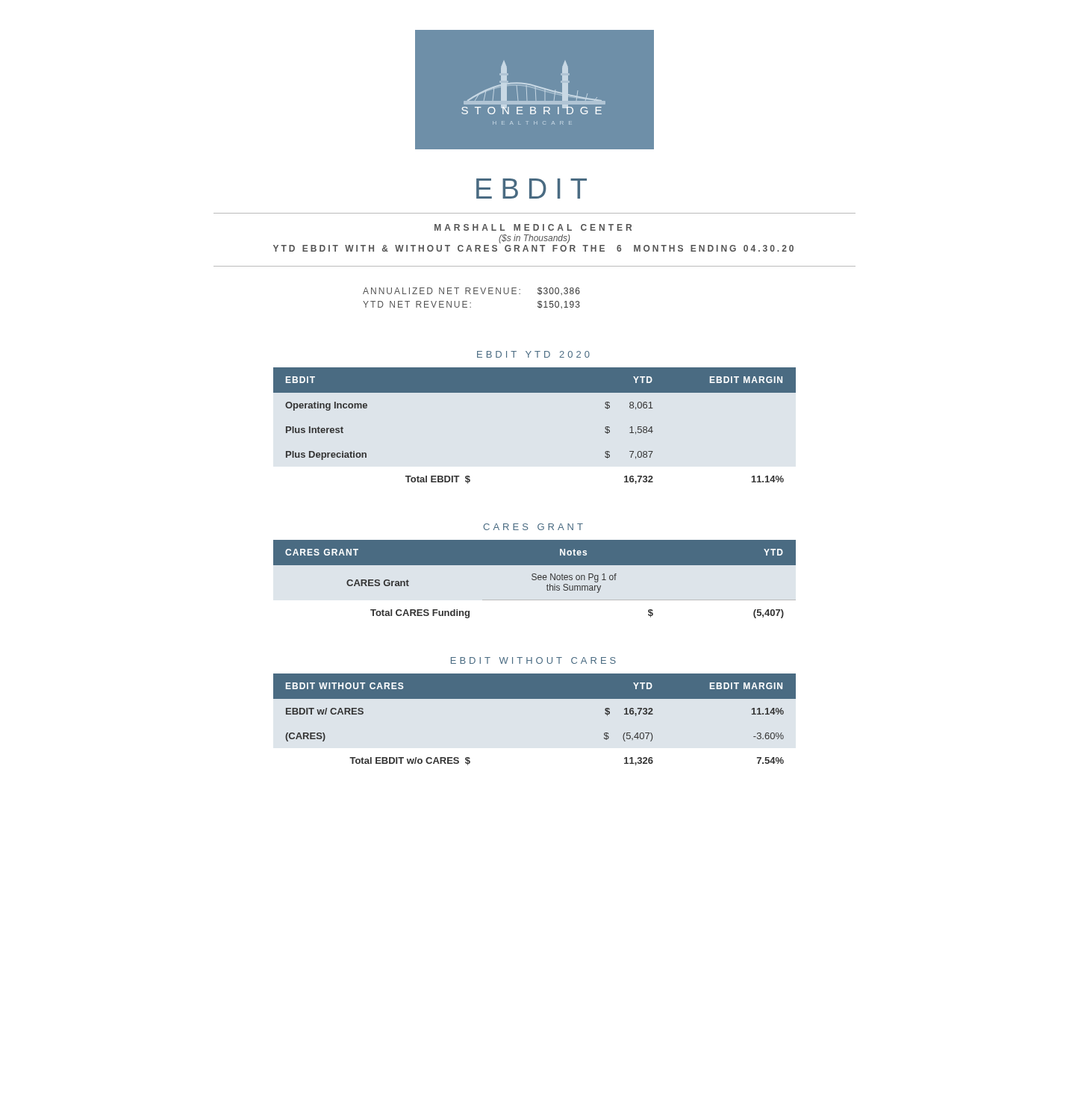Viewport: 1069px width, 1120px height.
Task: Select the table that reads "EBDIT WITHOUT CARES"
Action: pyautogui.click(x=534, y=723)
